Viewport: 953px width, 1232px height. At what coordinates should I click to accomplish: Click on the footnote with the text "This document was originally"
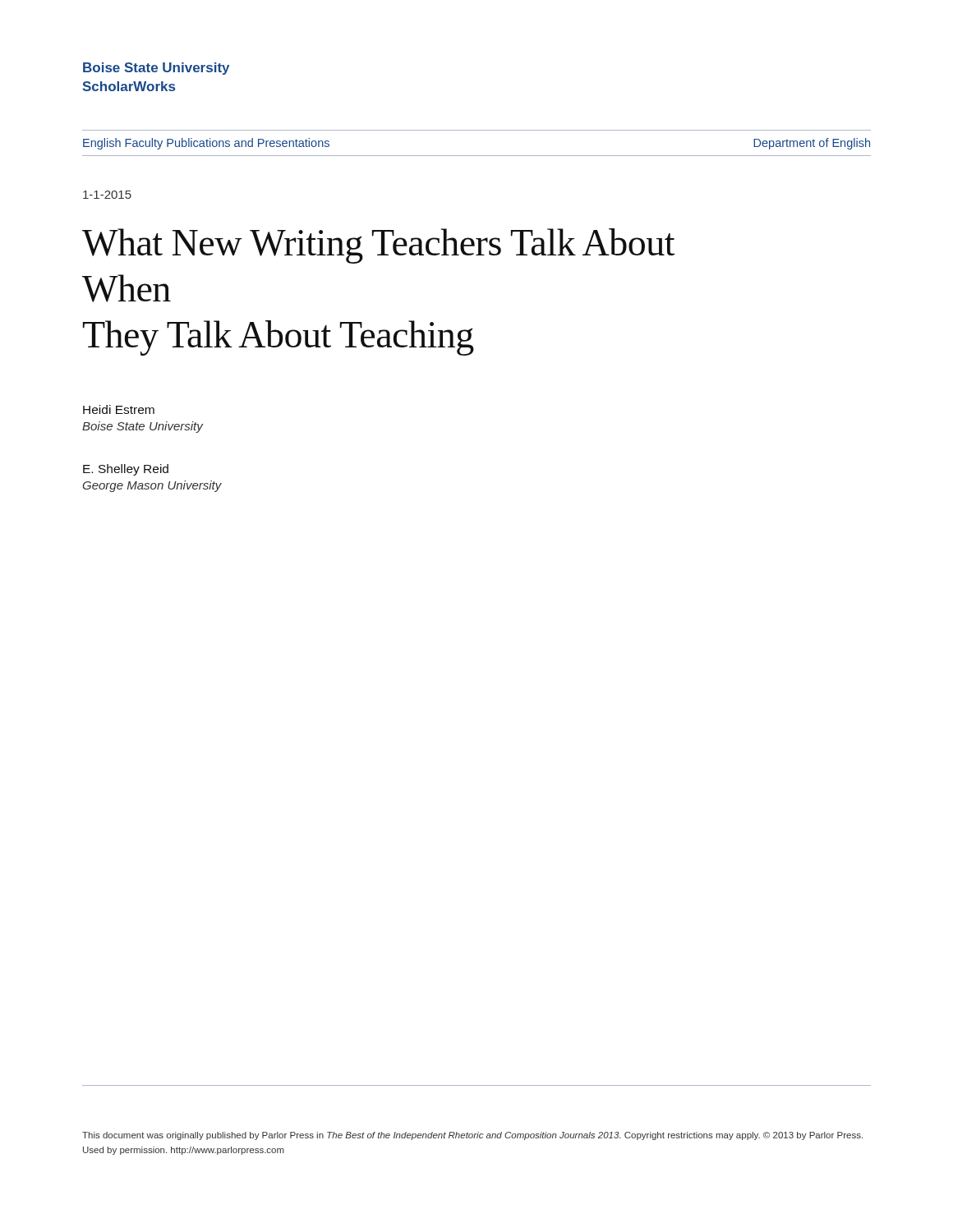point(473,1143)
